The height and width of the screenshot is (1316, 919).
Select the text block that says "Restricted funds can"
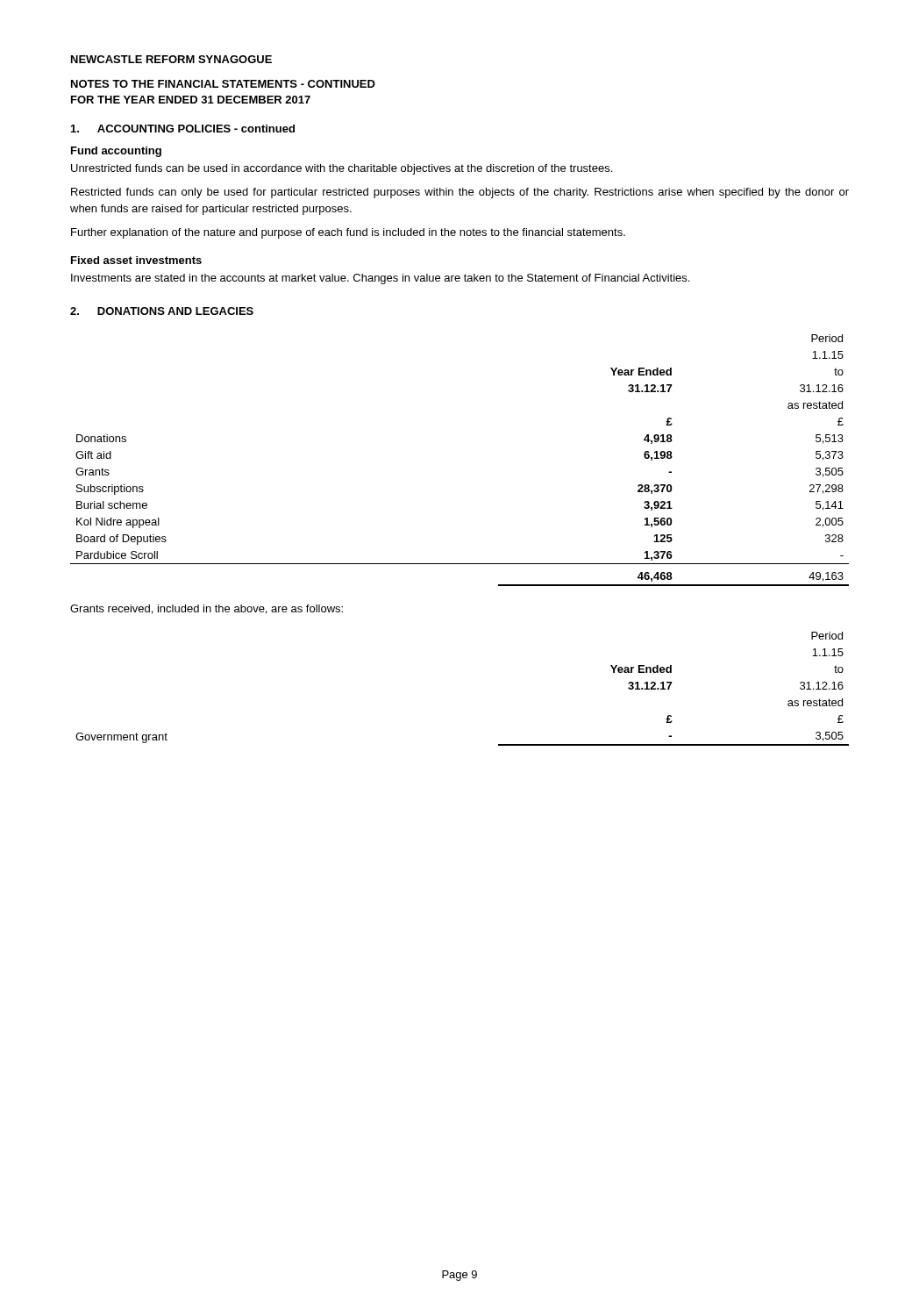460,200
